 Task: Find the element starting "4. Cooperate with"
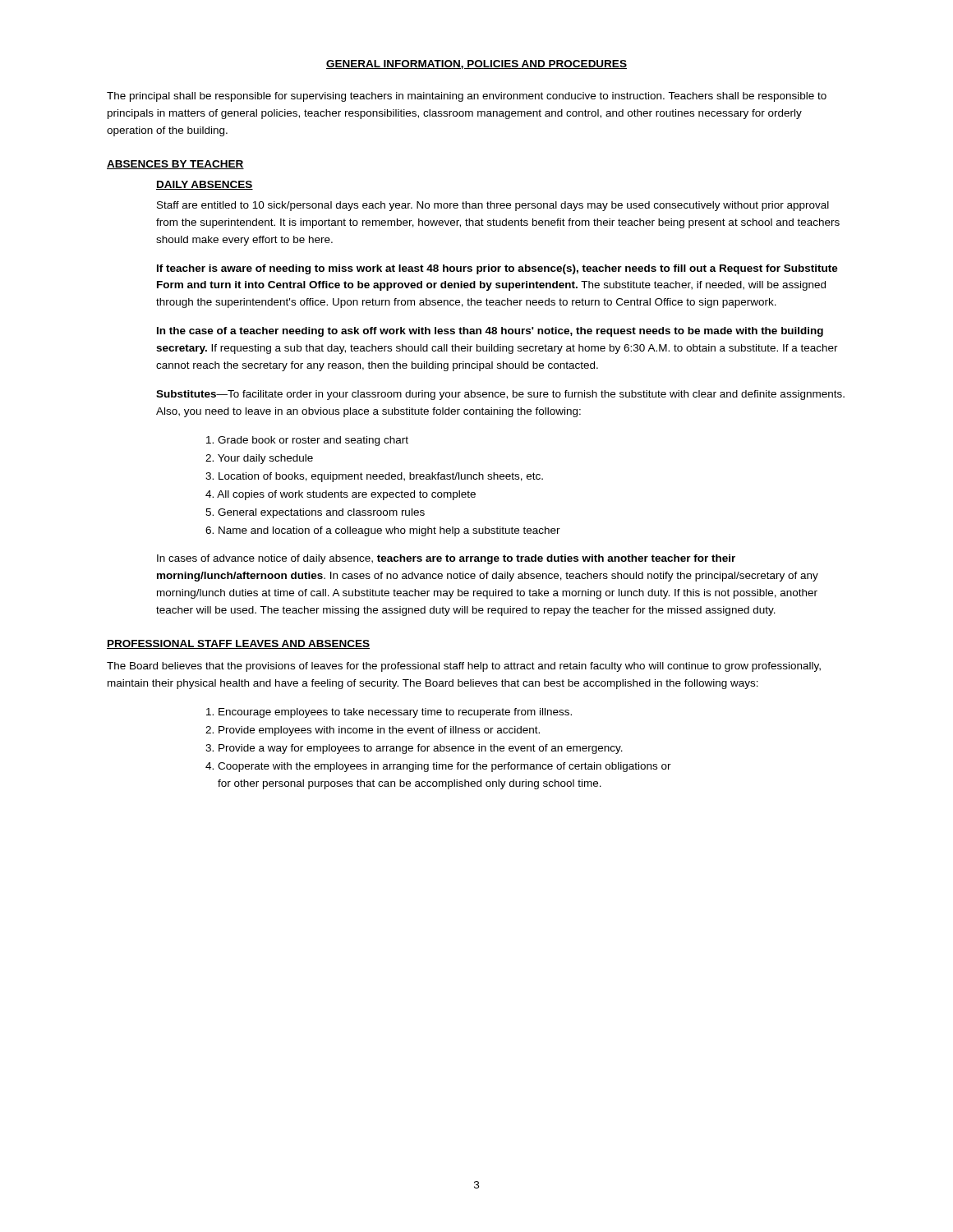coord(438,774)
